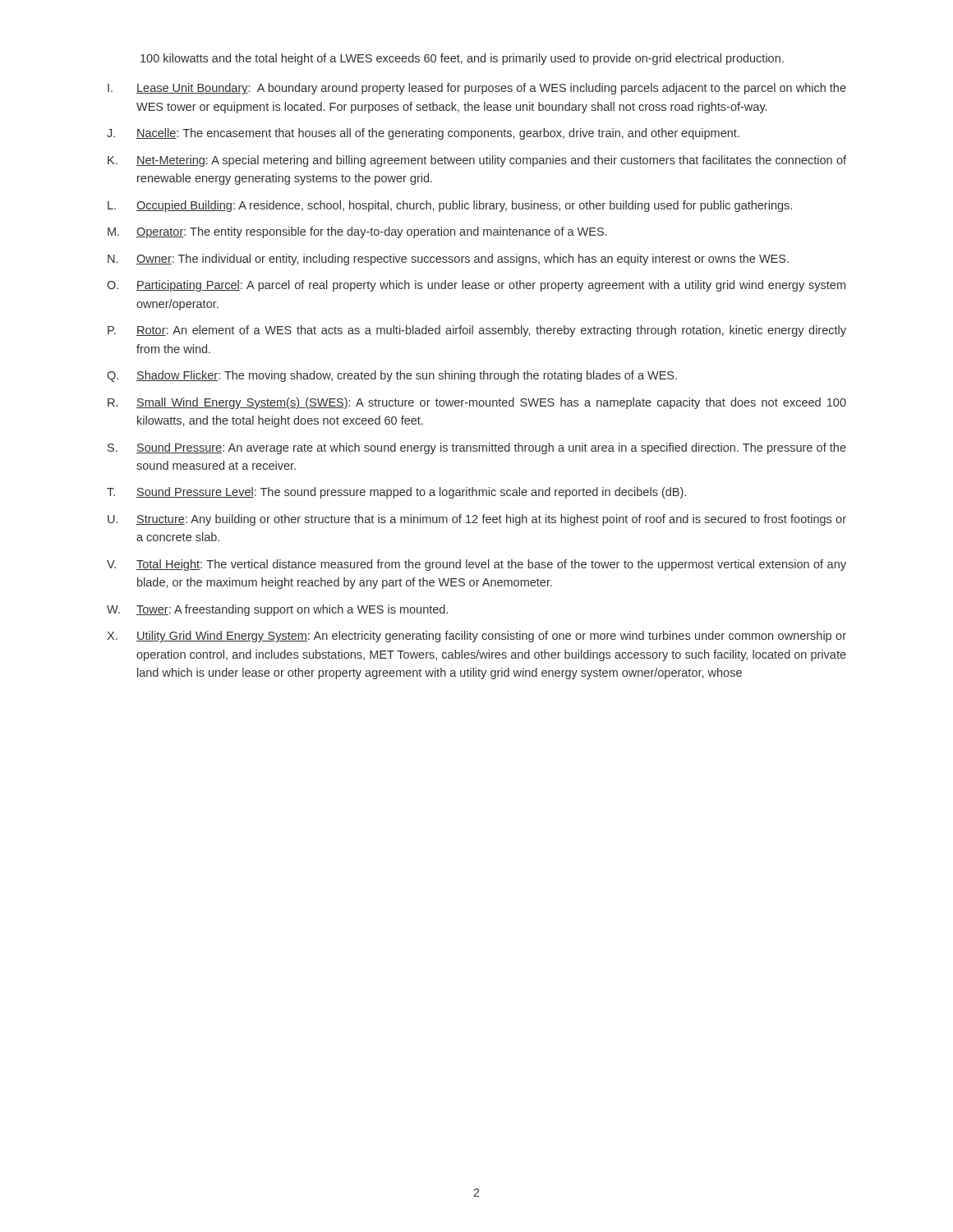The width and height of the screenshot is (953, 1232).
Task: Find the element starting "V. Total Height: The vertical"
Action: [476, 574]
